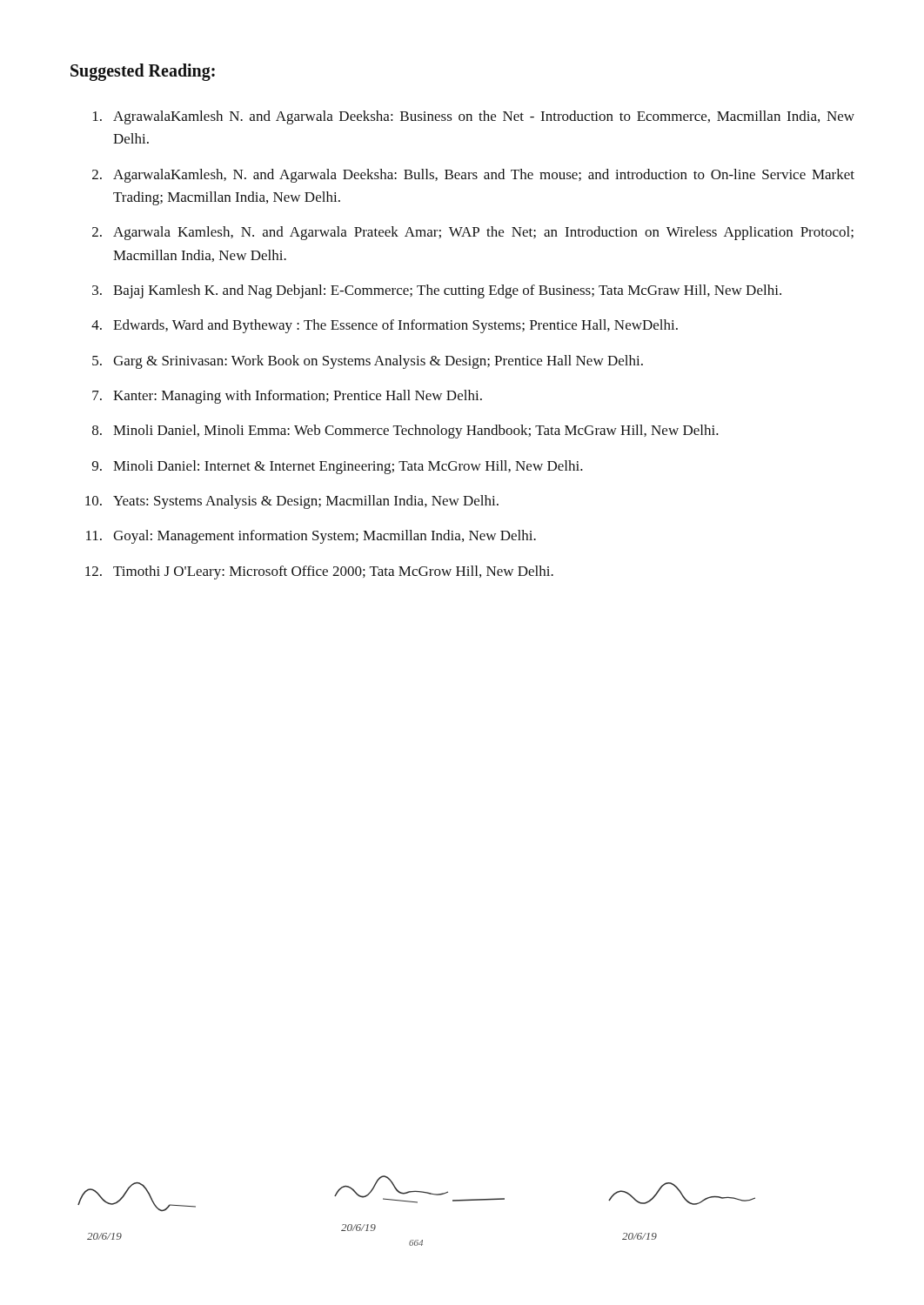The image size is (924, 1305).
Task: Navigate to the passage starting "7. Kanter: Managing with Information; Prentice Hall"
Action: tap(462, 396)
